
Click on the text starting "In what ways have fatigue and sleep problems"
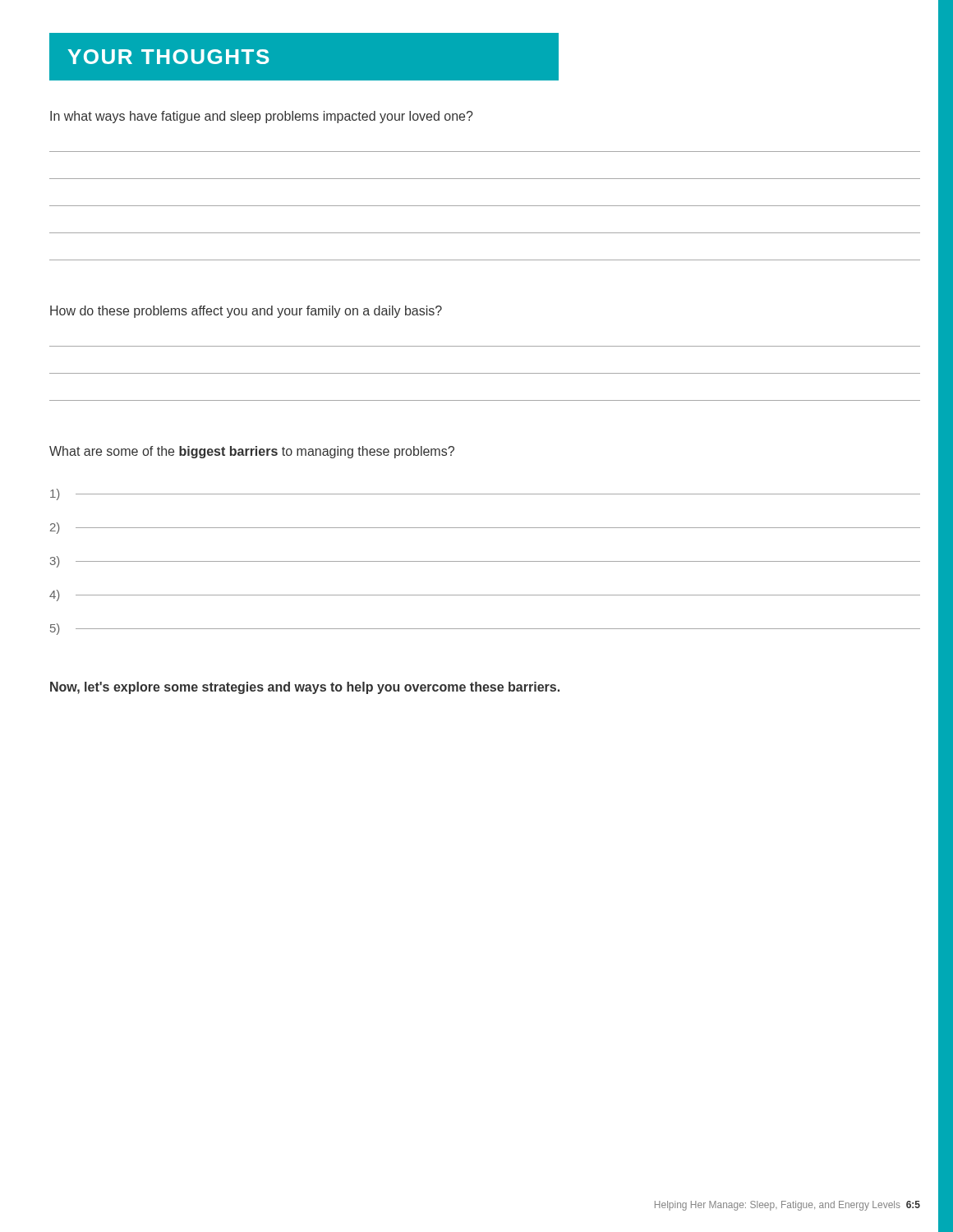(261, 116)
